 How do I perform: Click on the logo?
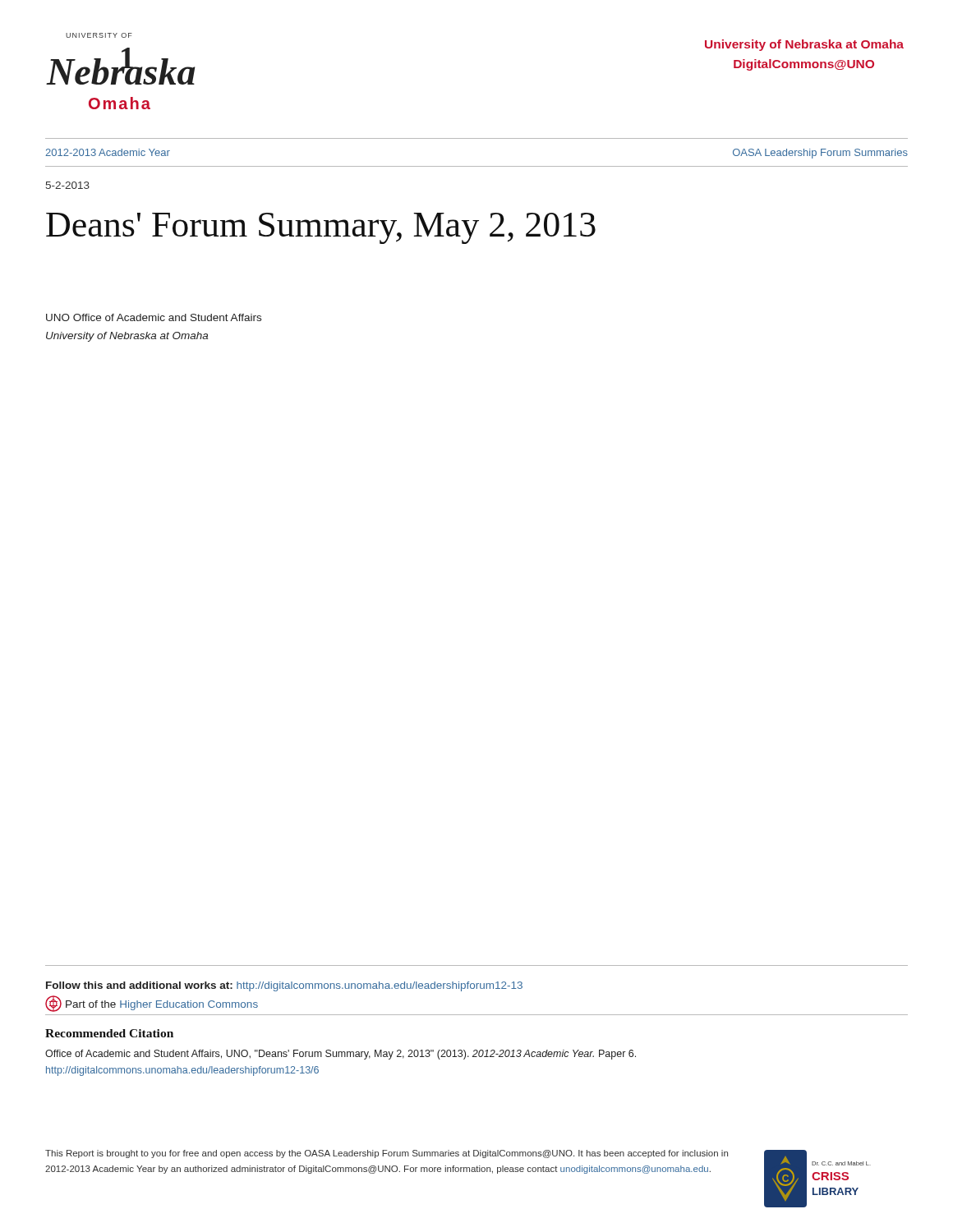pos(836,1179)
